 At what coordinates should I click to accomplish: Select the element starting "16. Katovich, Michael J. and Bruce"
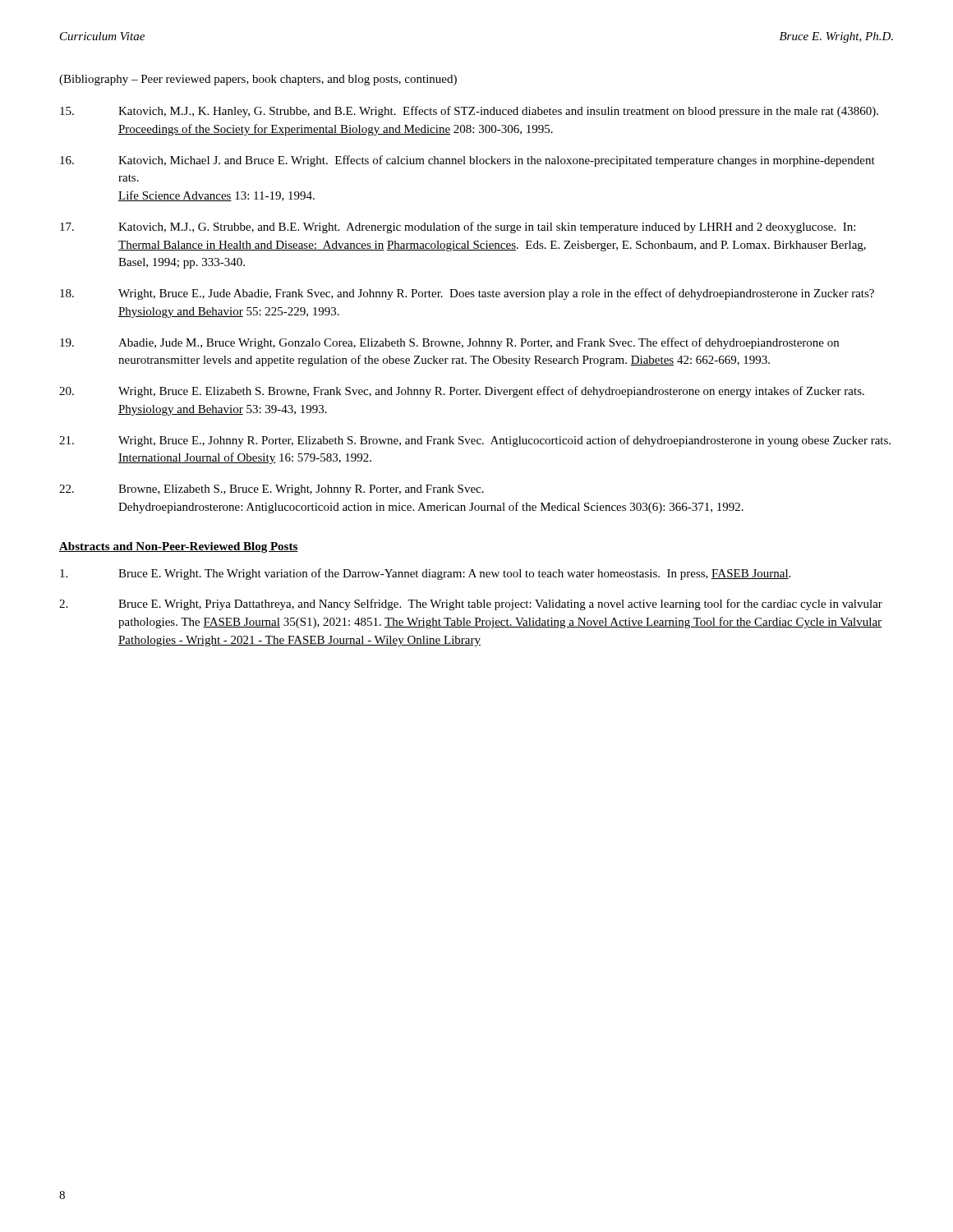pyautogui.click(x=467, y=161)
